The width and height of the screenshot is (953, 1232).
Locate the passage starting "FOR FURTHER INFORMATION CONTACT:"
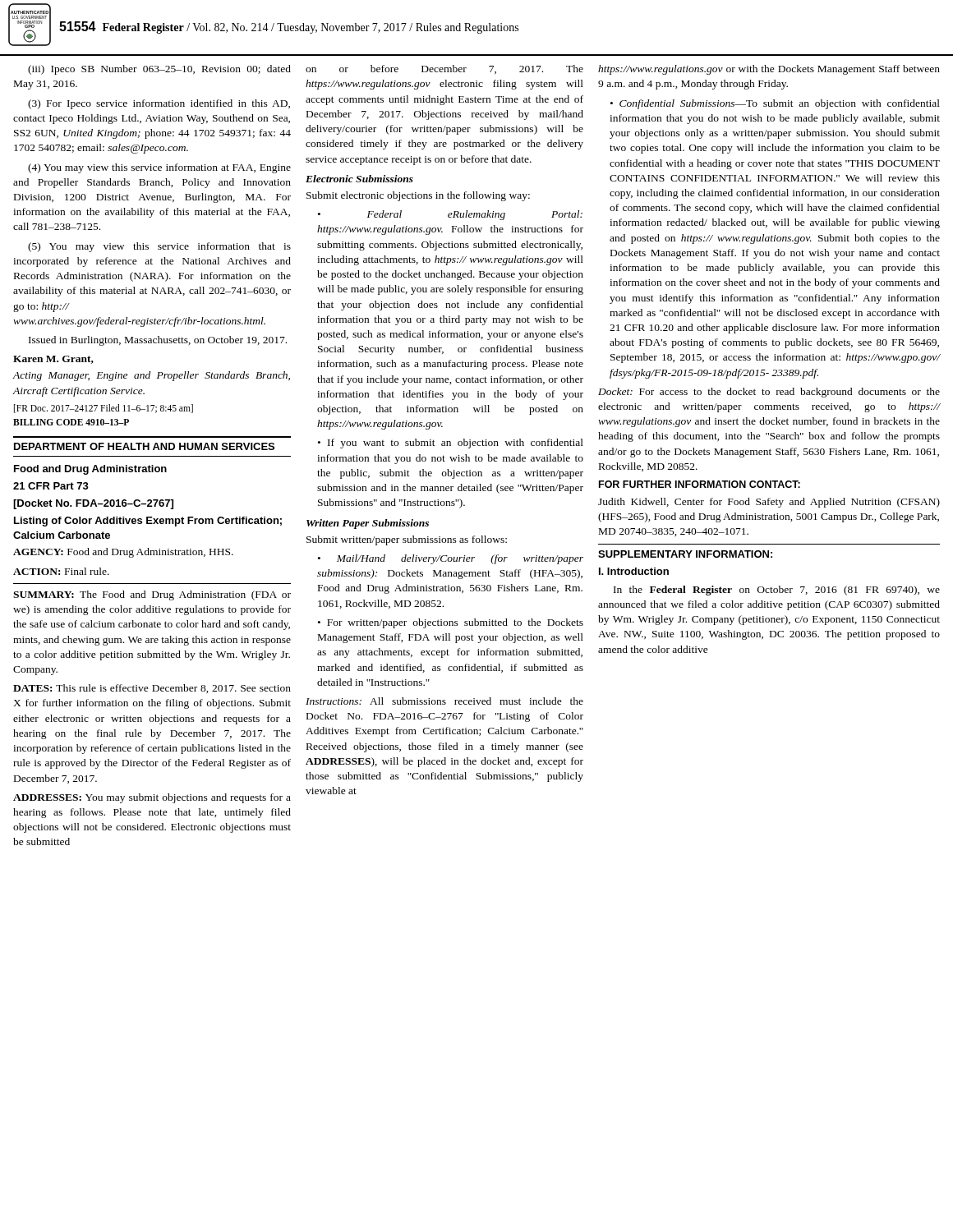(699, 485)
